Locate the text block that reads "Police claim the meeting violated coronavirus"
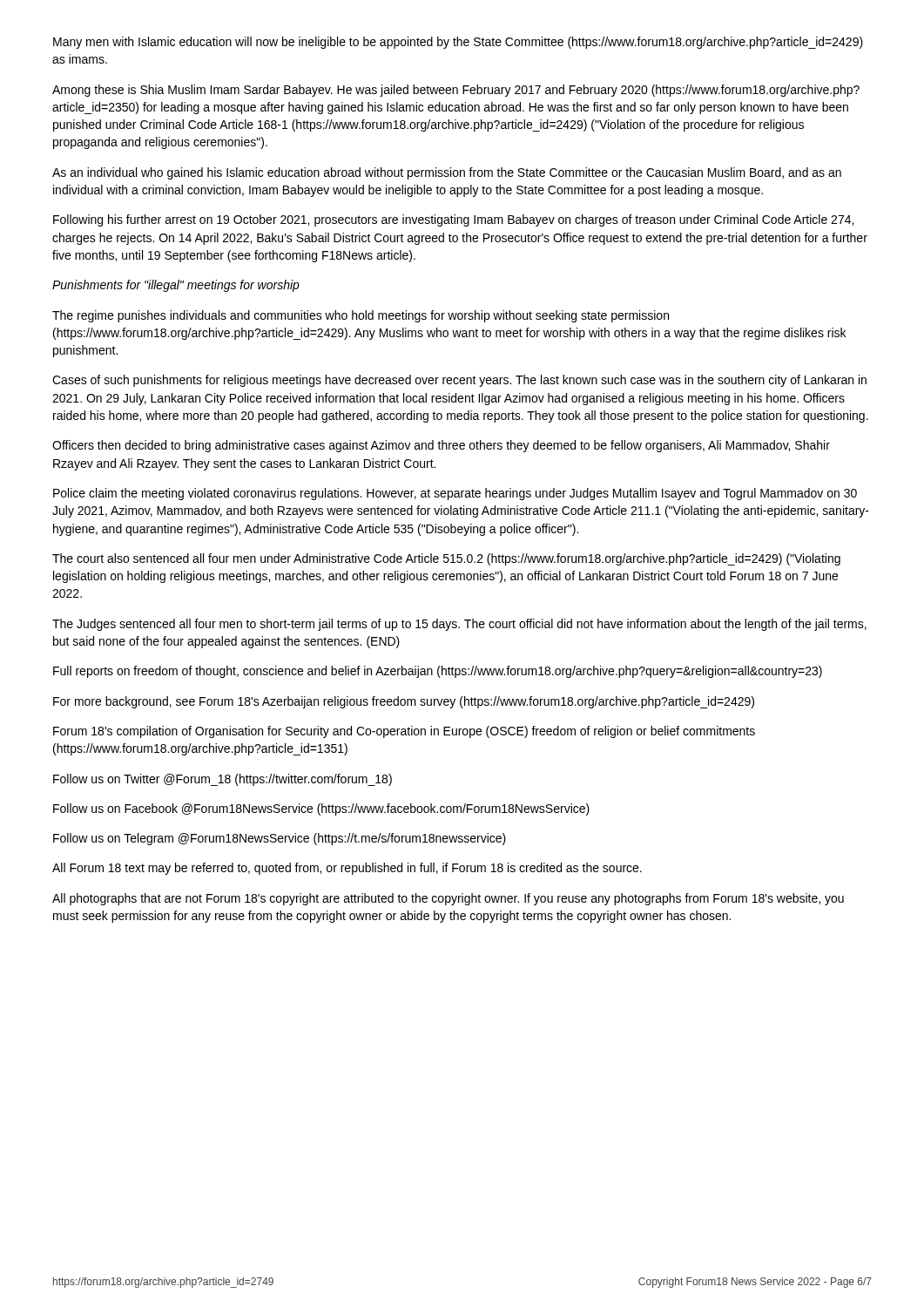 tap(461, 511)
